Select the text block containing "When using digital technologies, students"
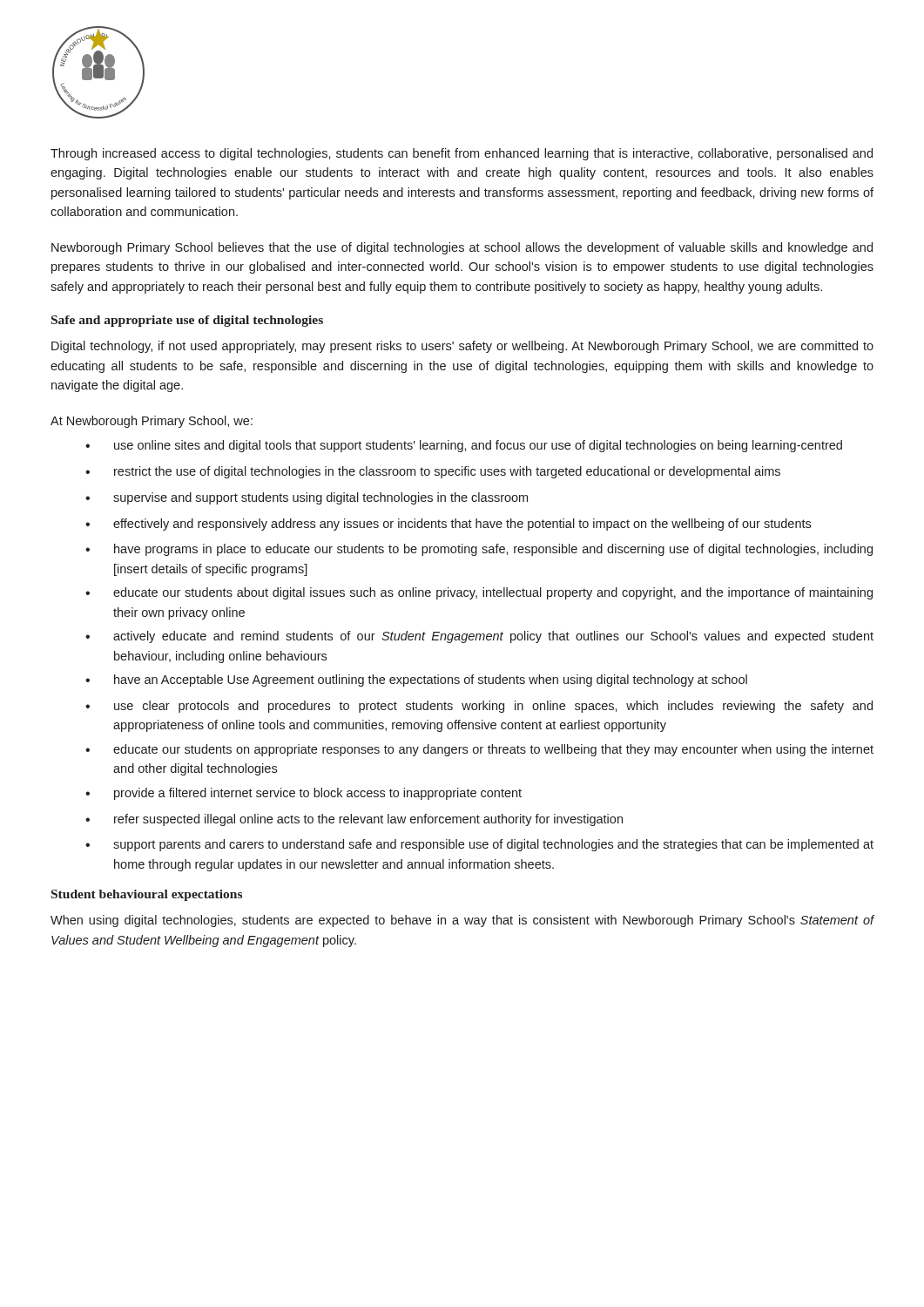Image resolution: width=924 pixels, height=1307 pixels. (x=462, y=930)
